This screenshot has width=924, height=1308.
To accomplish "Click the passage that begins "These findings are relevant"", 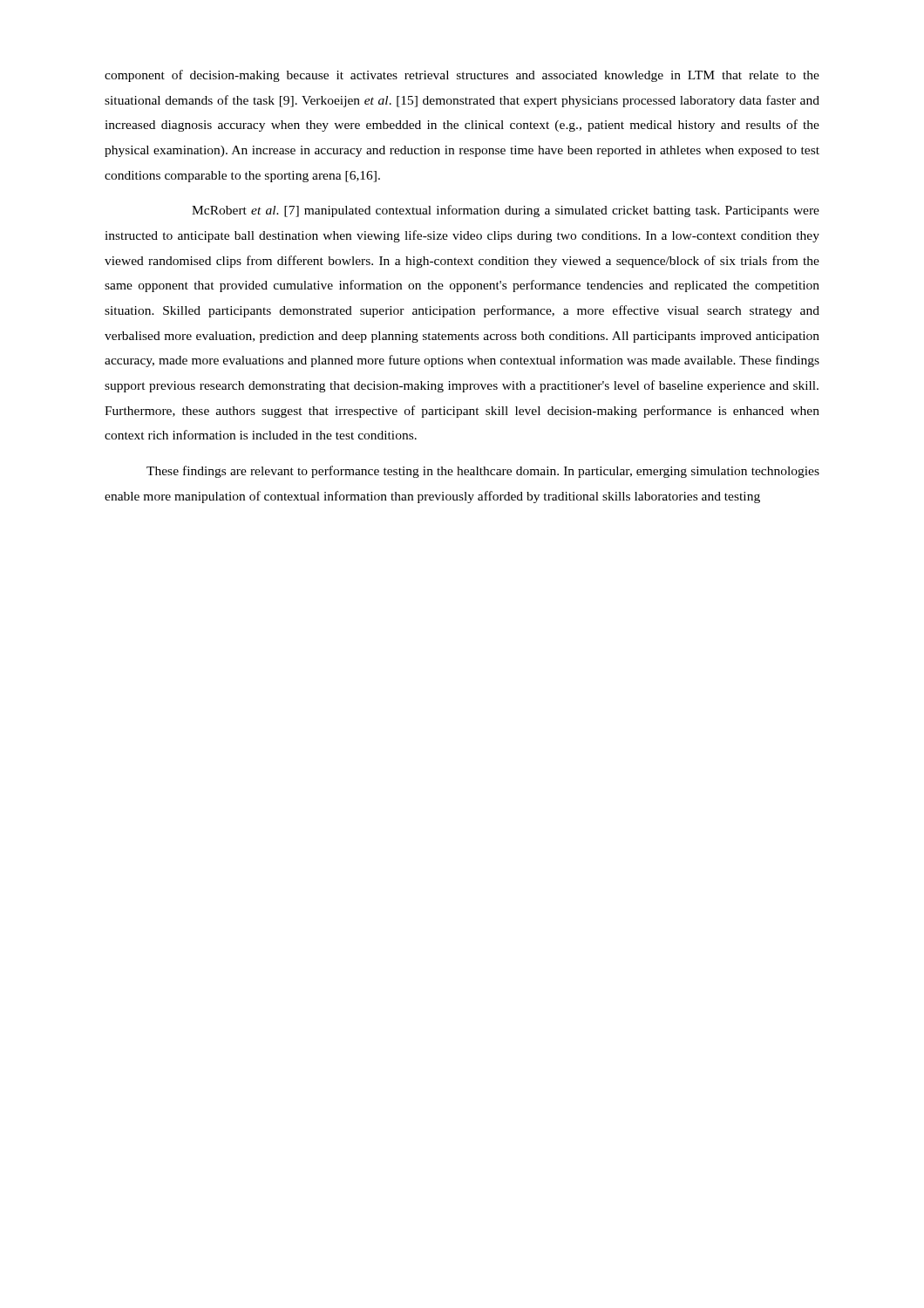I will coord(462,484).
